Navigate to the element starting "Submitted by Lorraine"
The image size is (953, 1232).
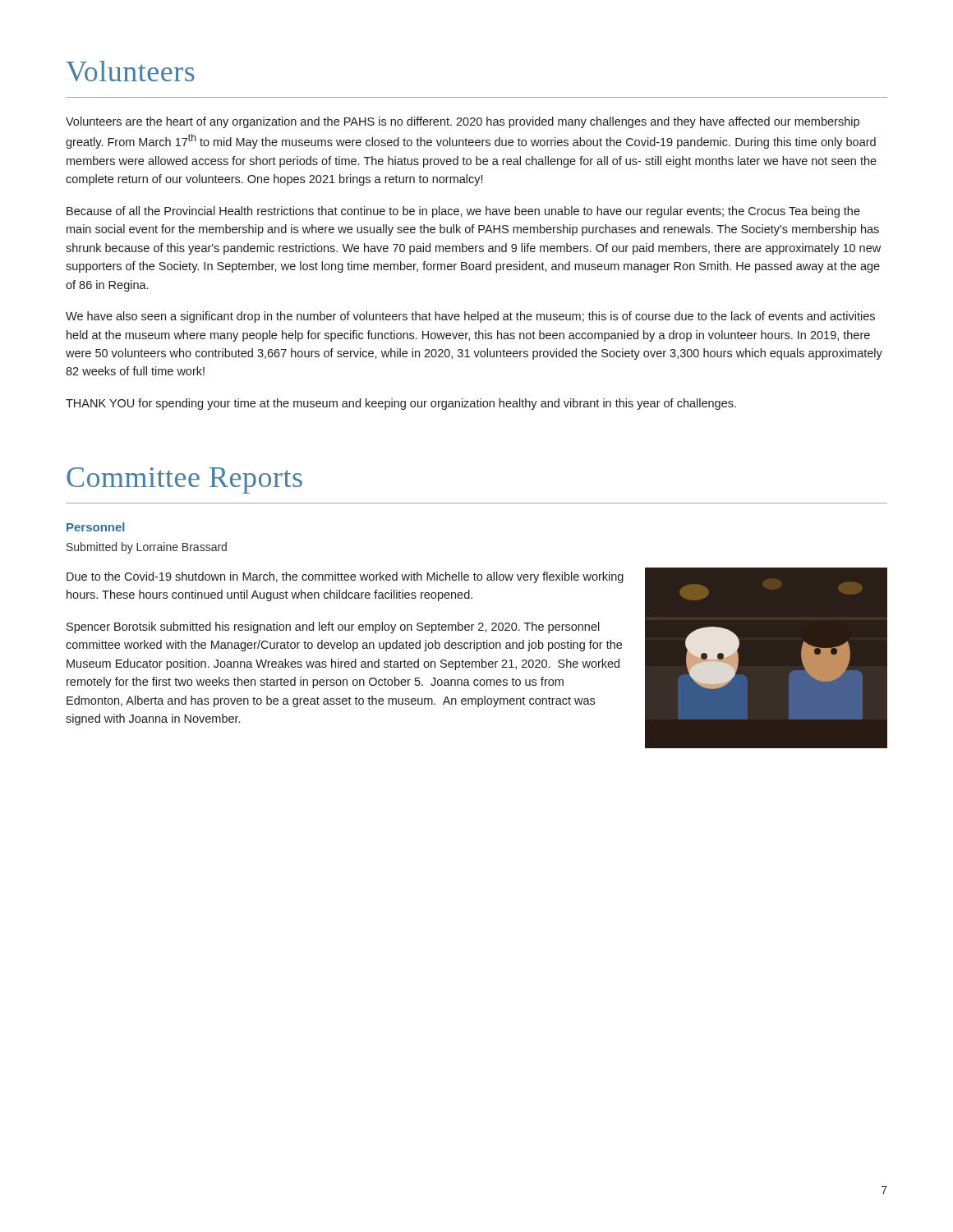(x=147, y=547)
